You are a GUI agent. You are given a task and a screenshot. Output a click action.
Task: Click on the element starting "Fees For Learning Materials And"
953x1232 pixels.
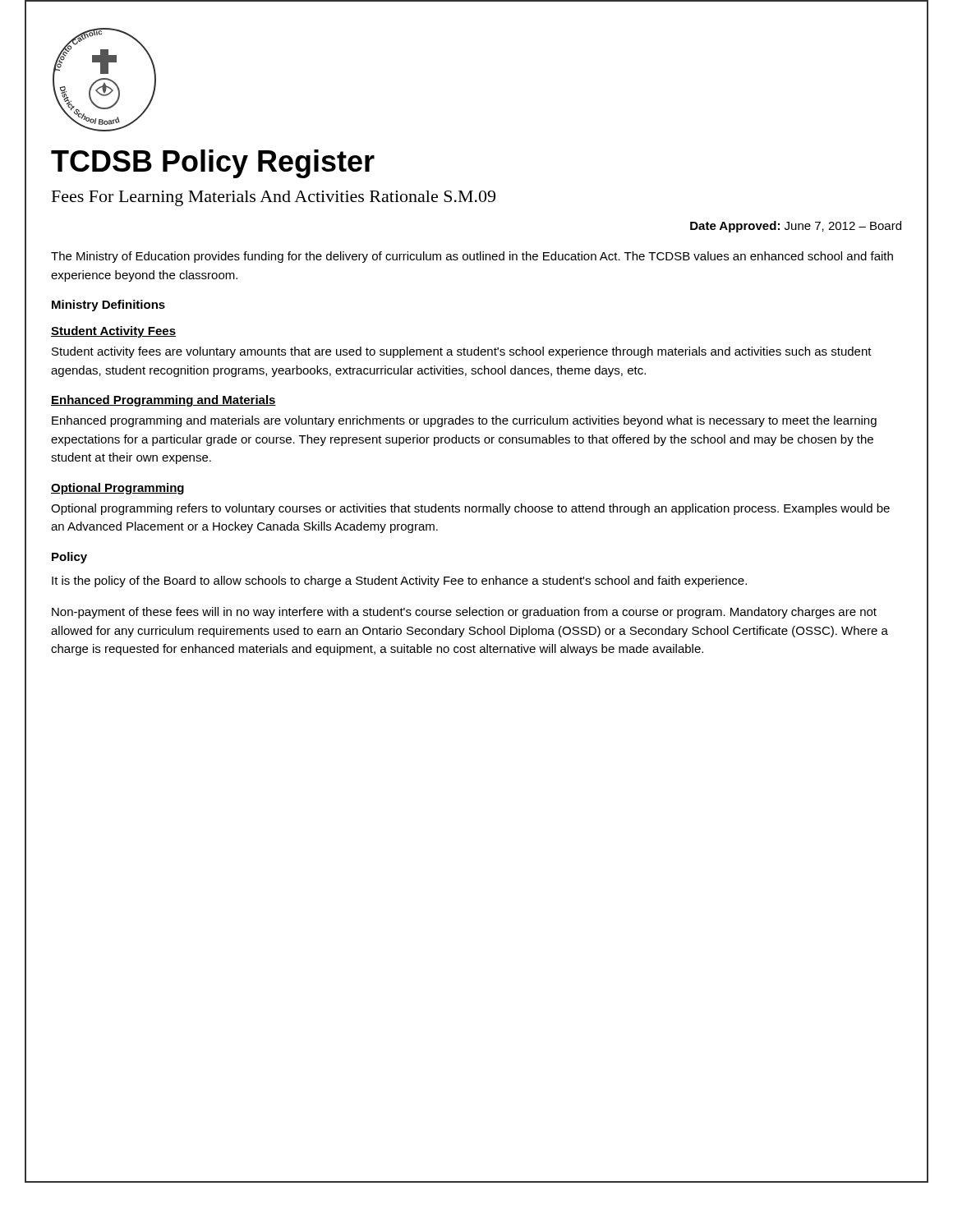[476, 196]
